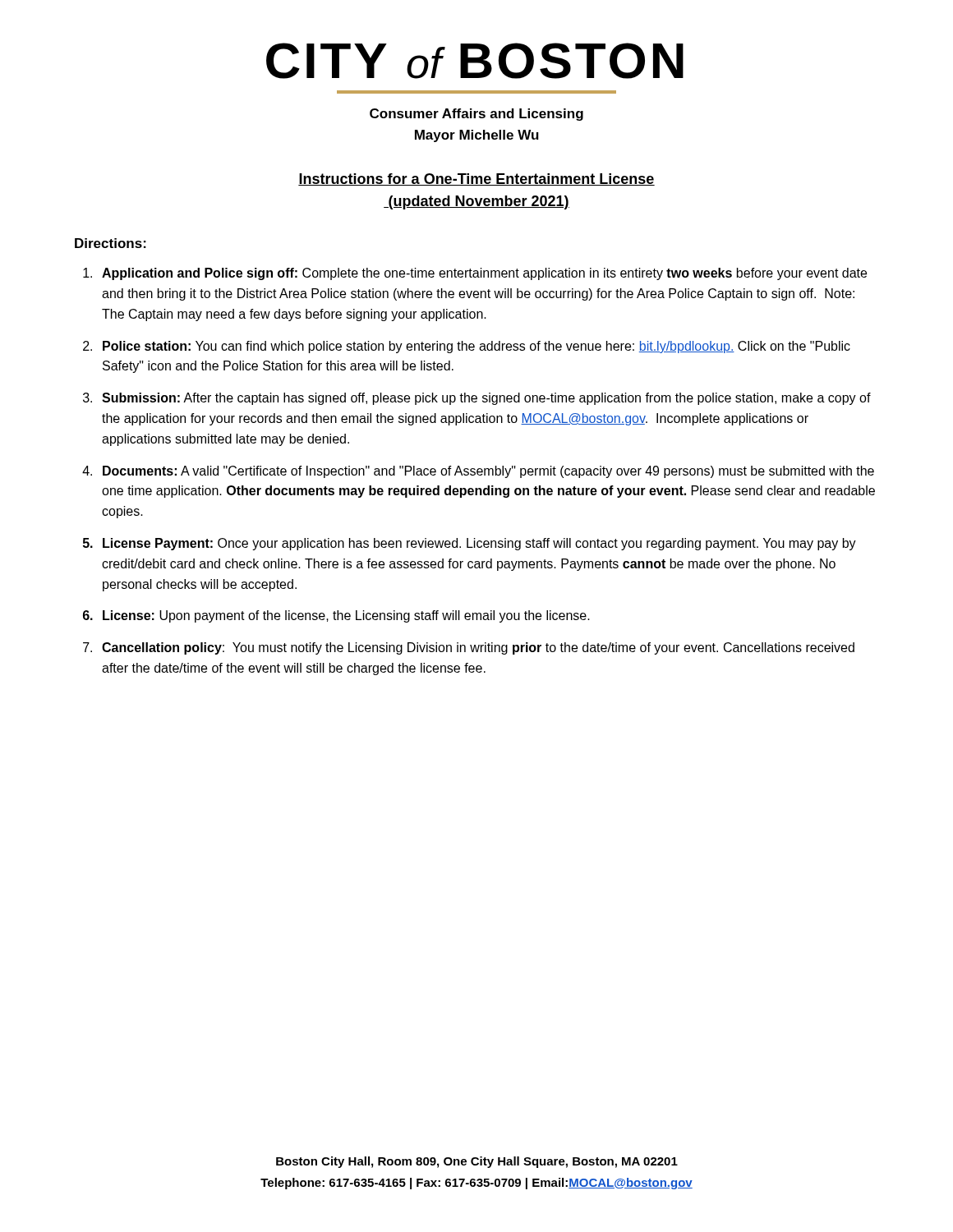Locate the logo
The image size is (953, 1232).
[x=476, y=63]
